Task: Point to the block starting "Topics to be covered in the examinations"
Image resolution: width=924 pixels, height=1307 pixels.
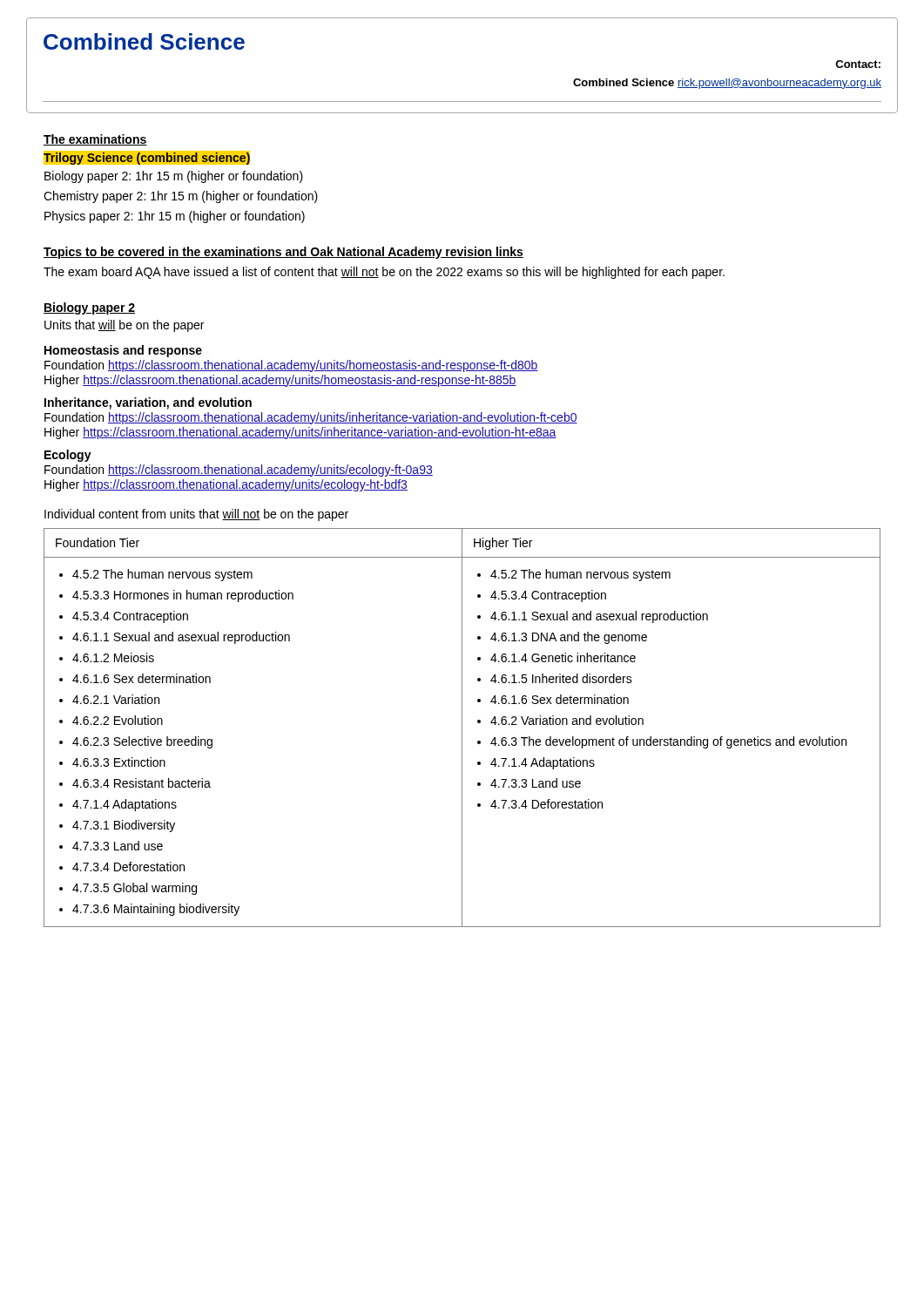Action: (x=283, y=251)
